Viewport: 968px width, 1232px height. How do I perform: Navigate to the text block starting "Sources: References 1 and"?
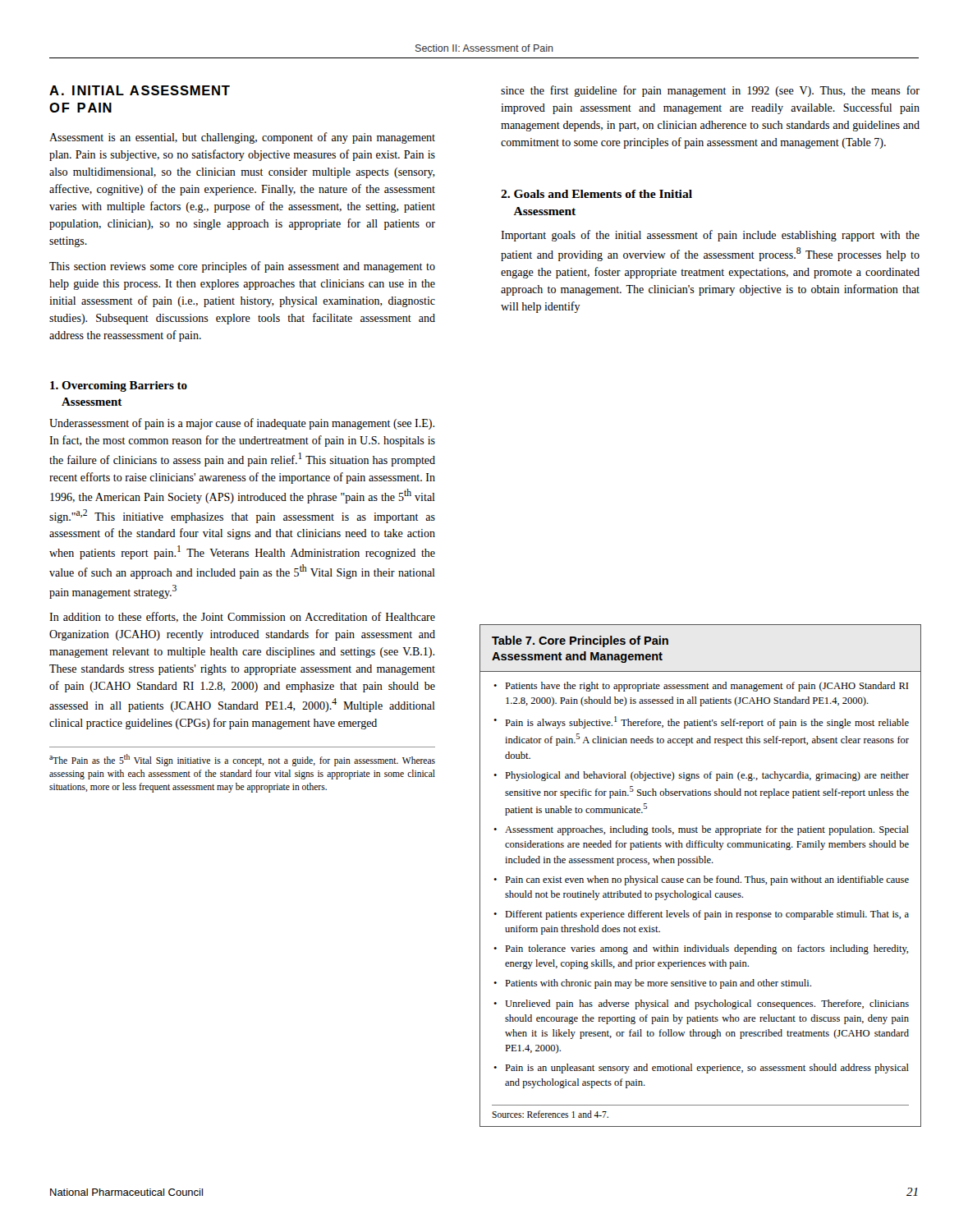(550, 1115)
